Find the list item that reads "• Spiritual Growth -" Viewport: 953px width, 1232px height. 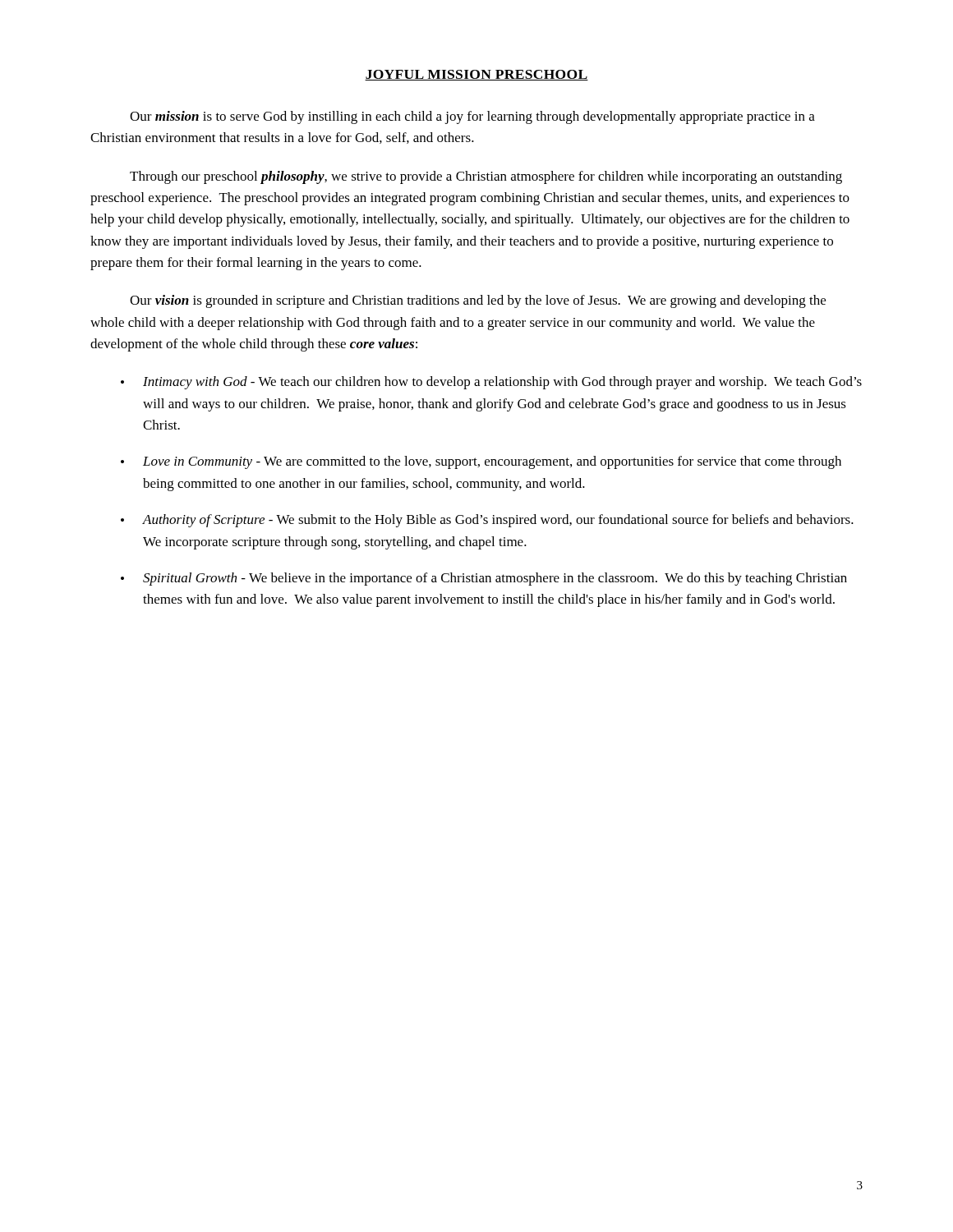(x=491, y=589)
